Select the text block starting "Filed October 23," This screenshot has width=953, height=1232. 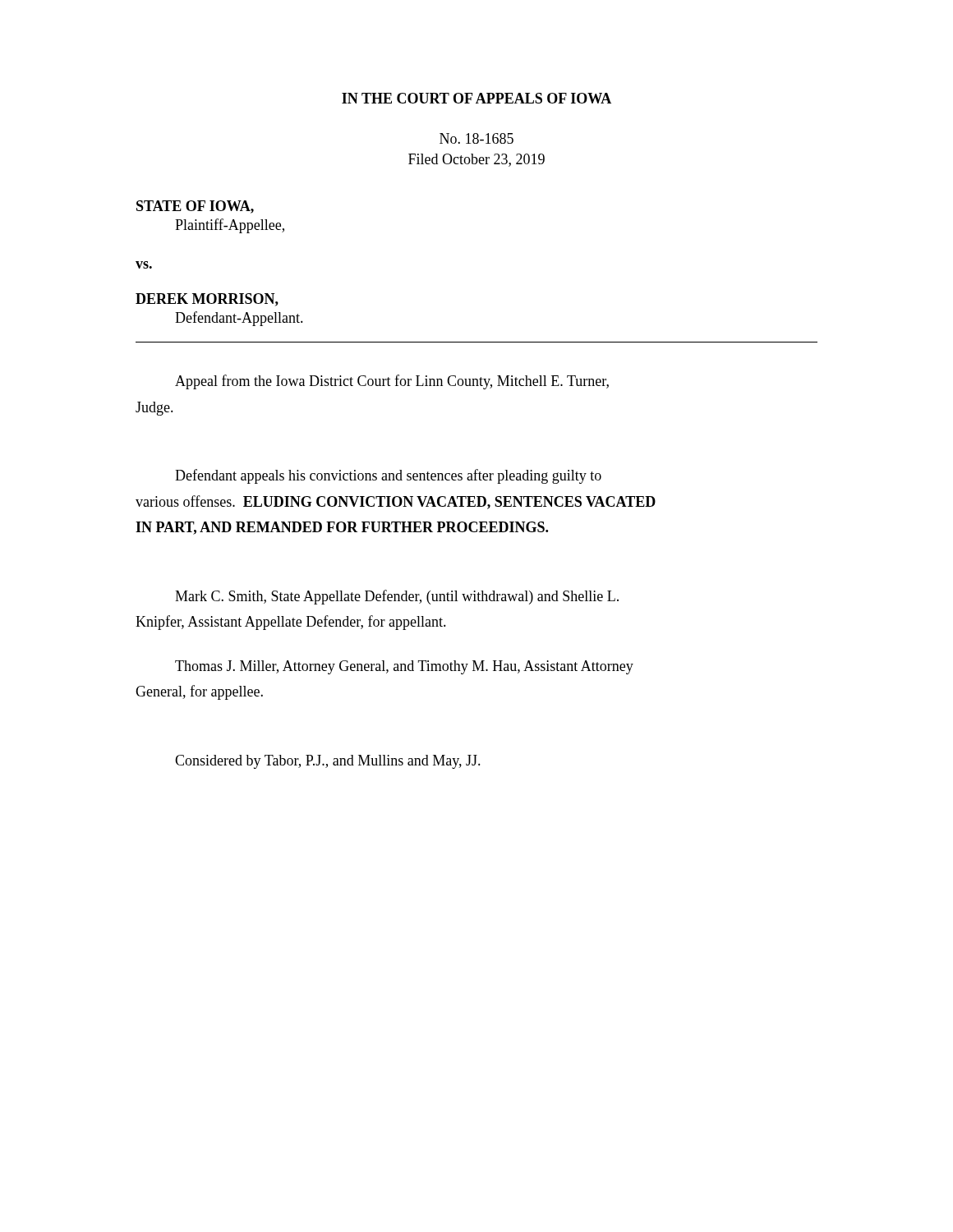click(x=476, y=159)
